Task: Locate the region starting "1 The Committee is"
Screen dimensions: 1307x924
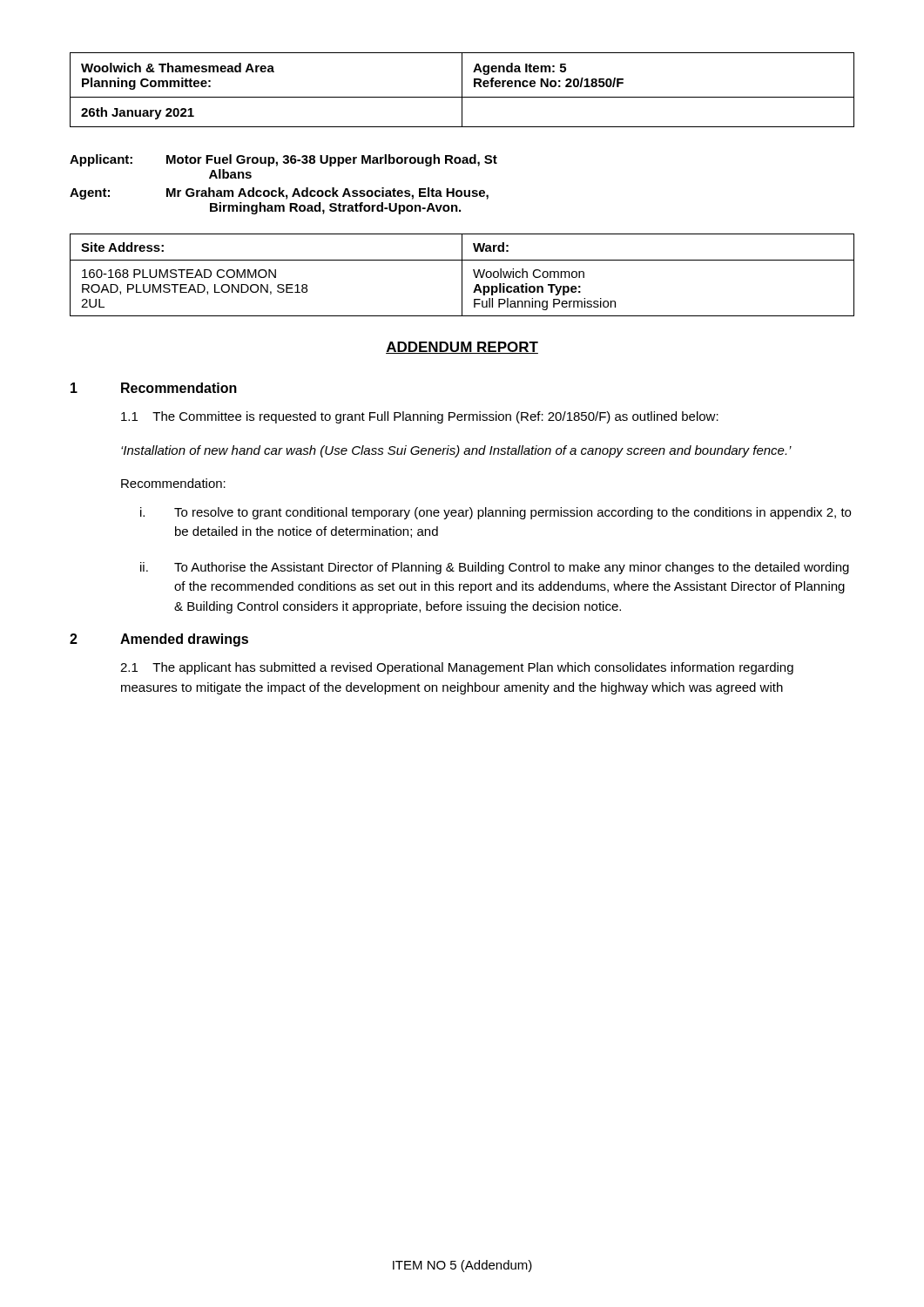Action: pyautogui.click(x=420, y=416)
